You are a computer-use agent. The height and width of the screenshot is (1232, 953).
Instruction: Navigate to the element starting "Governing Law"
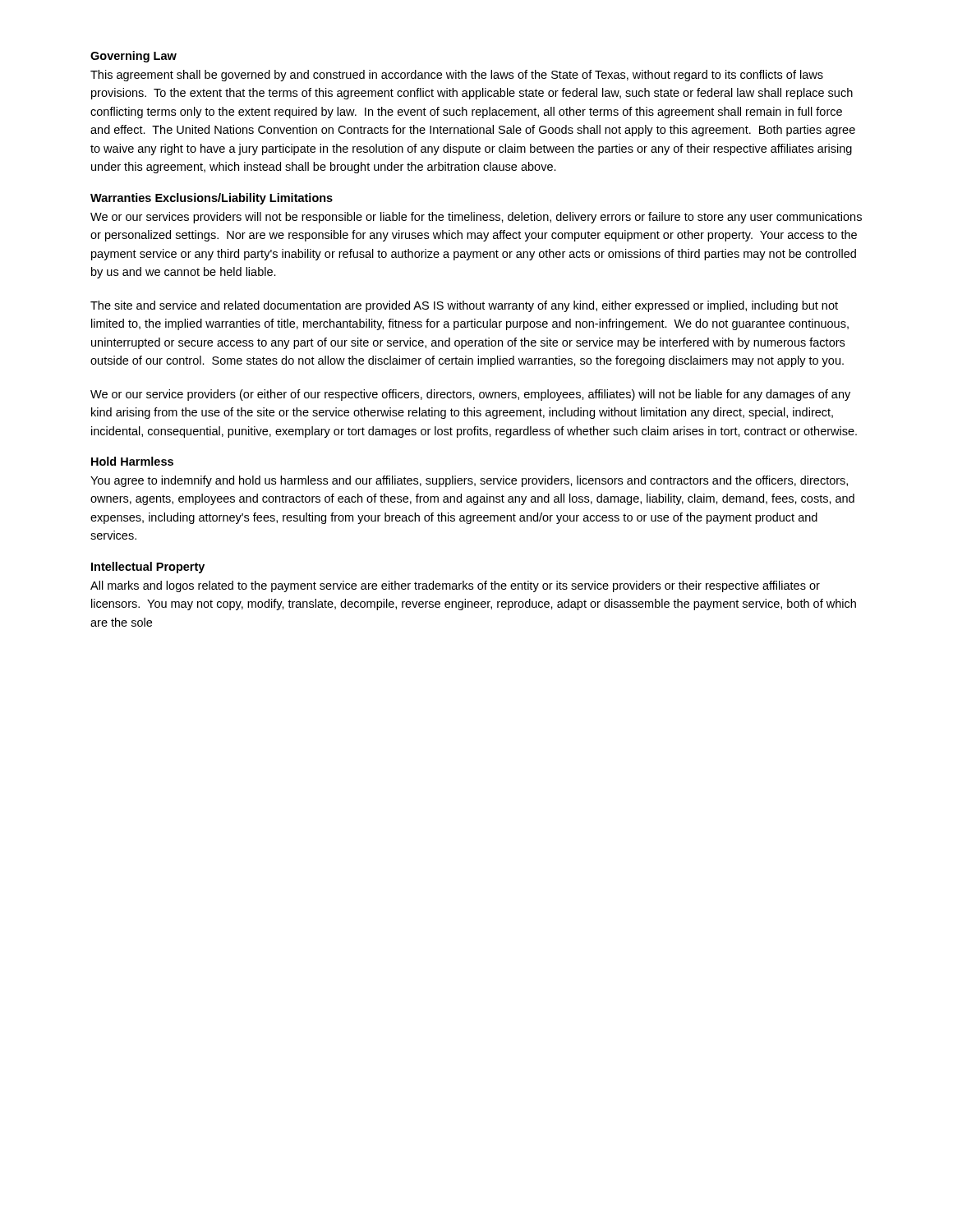point(133,56)
